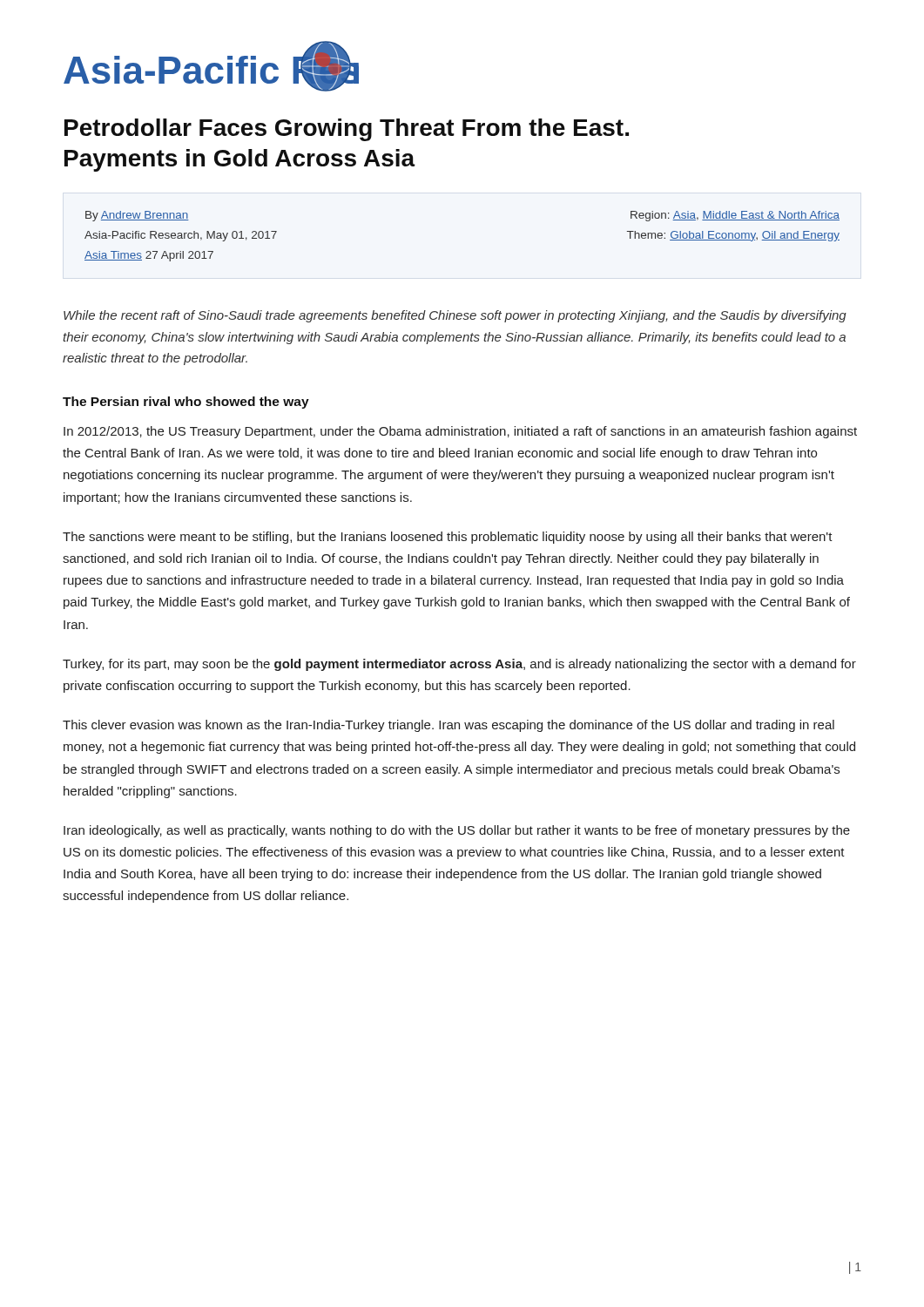Viewport: 924px width, 1307px height.
Task: Select the section header with the text "The Persian rival who showed"
Action: tap(186, 401)
